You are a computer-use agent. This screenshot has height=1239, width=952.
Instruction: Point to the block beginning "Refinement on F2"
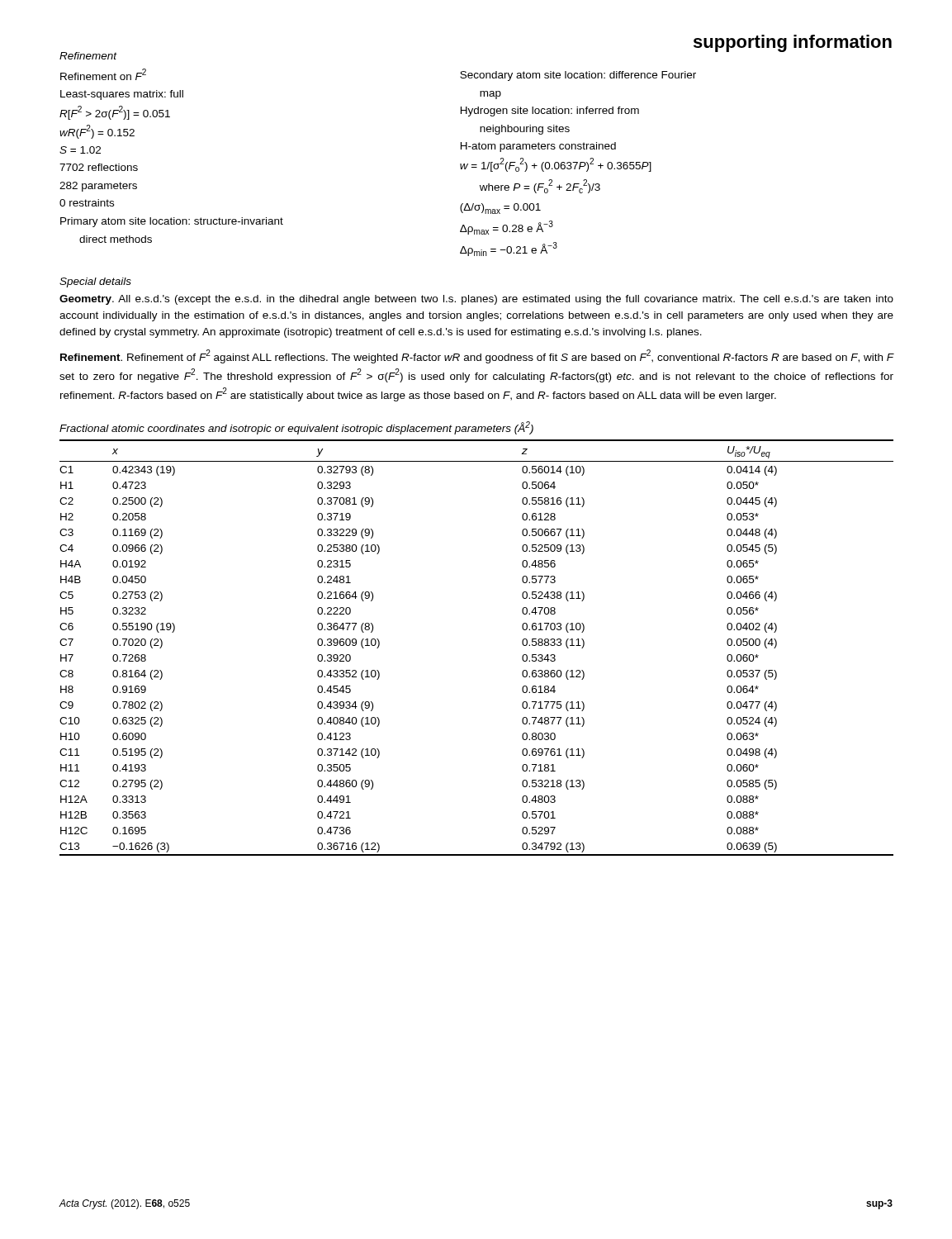pos(476,164)
